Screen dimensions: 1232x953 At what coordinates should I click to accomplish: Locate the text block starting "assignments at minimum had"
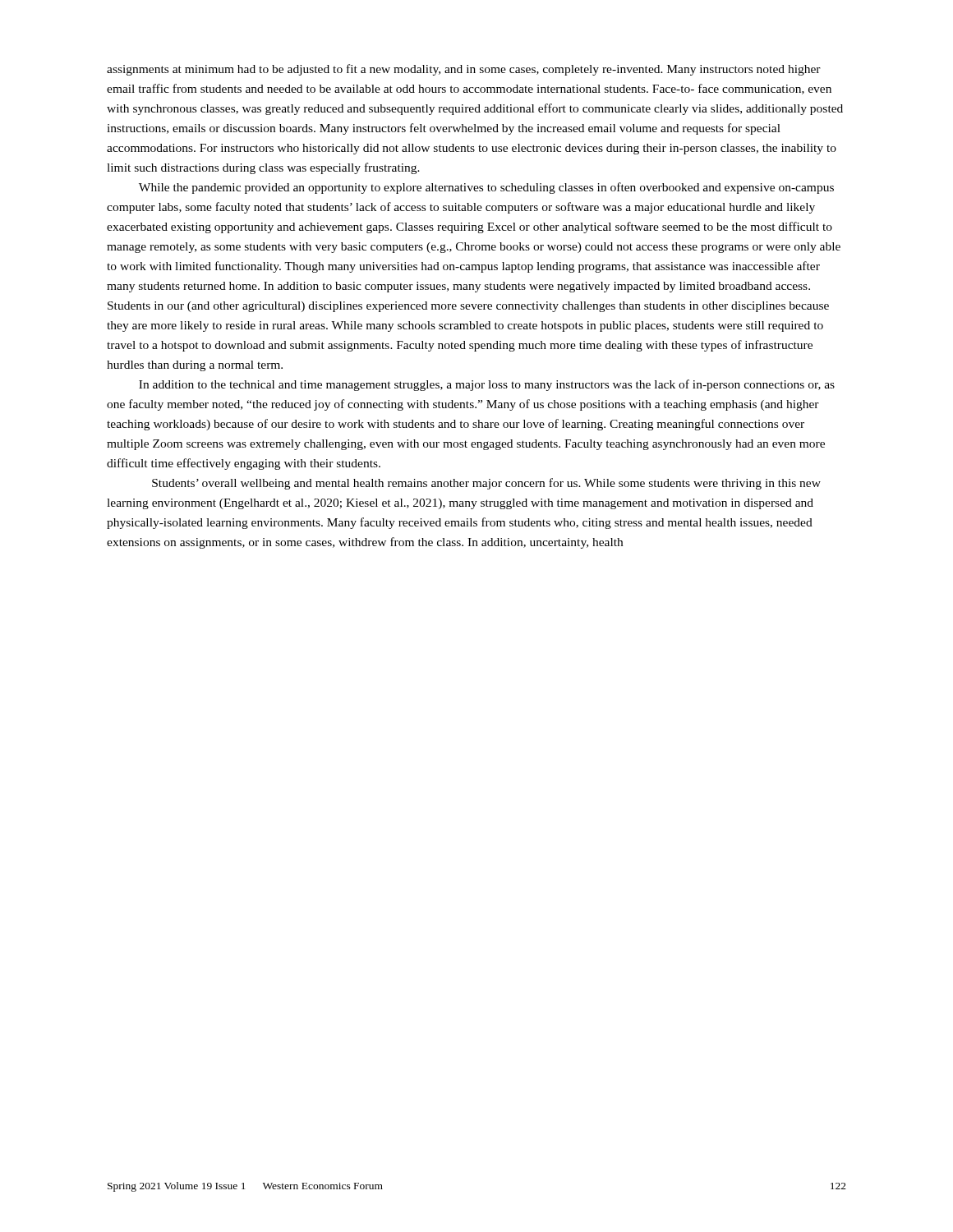click(476, 306)
